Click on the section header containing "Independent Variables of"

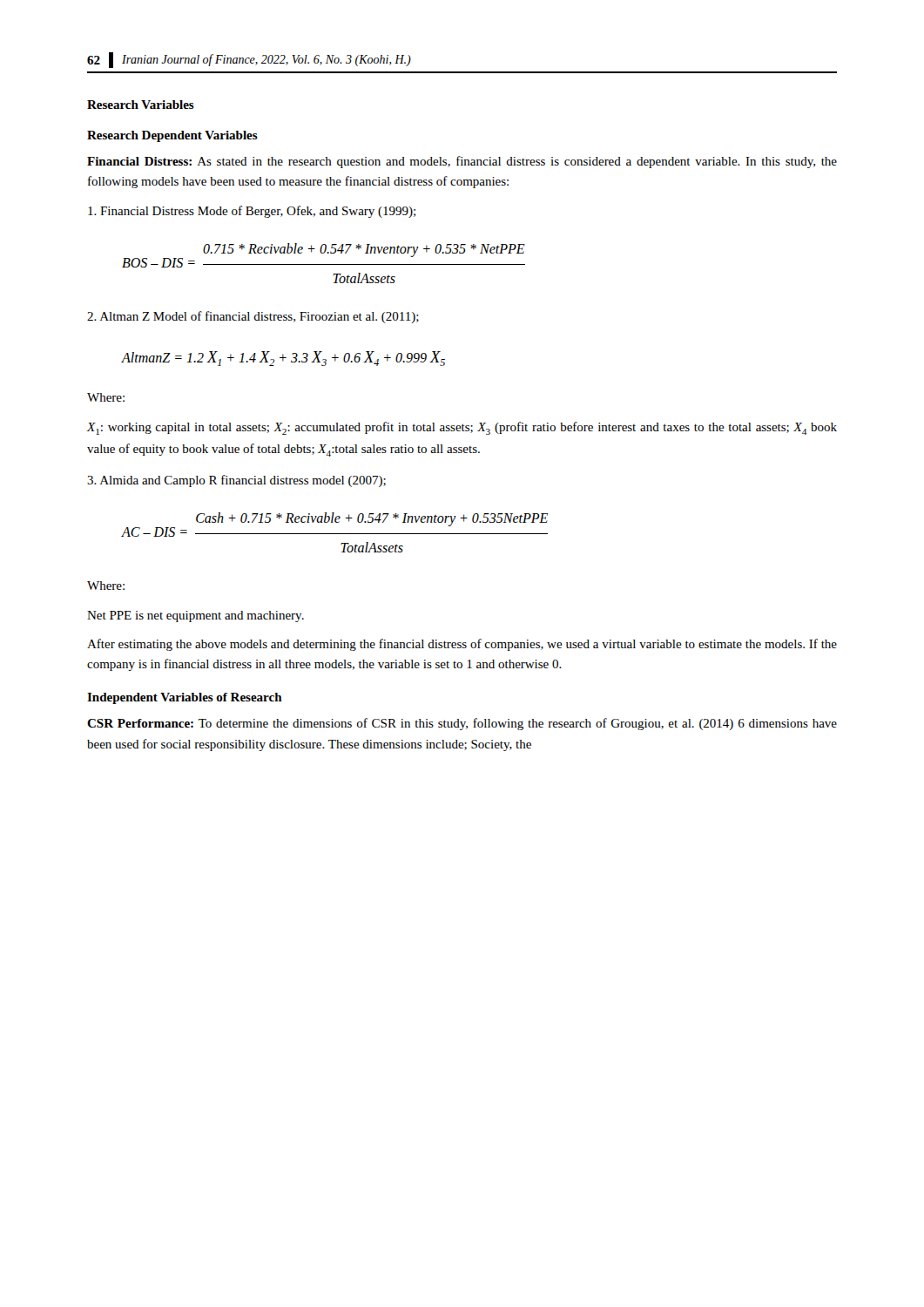[184, 697]
